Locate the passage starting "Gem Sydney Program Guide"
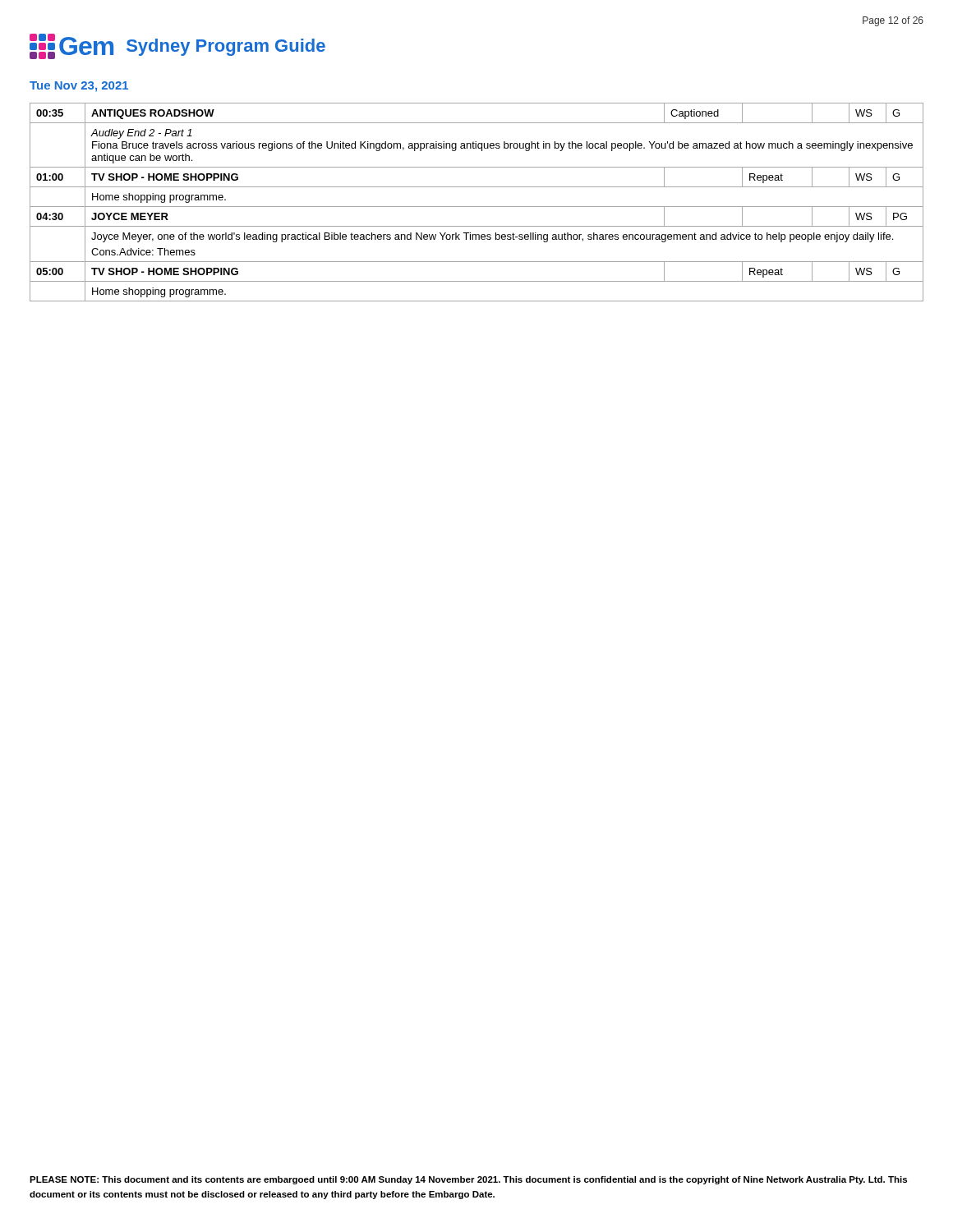The image size is (953, 1232). [178, 46]
